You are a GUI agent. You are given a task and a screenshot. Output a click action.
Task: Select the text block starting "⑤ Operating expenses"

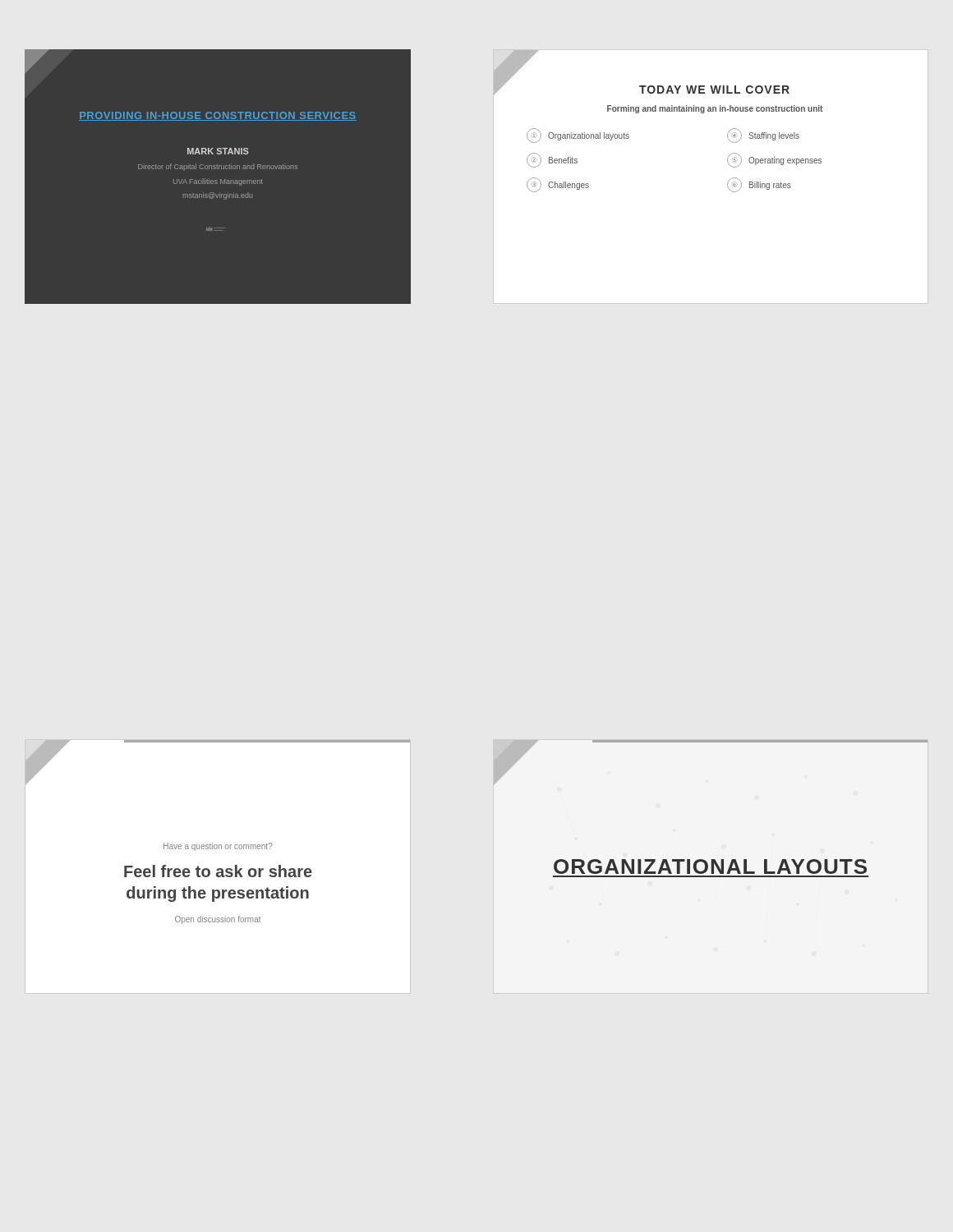(775, 160)
